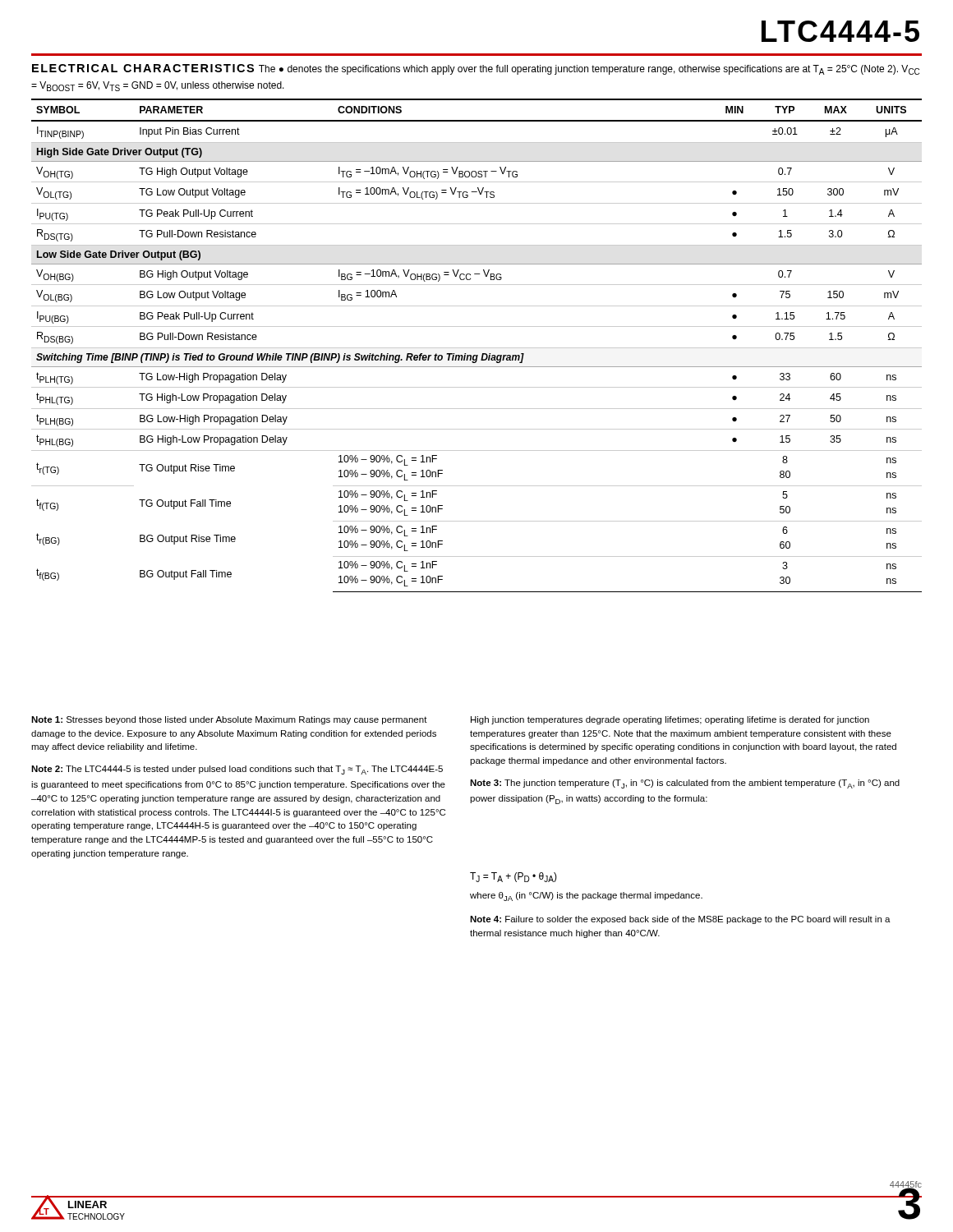Find the table that mentions "BG Pull-Down Resistance"
The width and height of the screenshot is (953, 1232).
(x=476, y=345)
